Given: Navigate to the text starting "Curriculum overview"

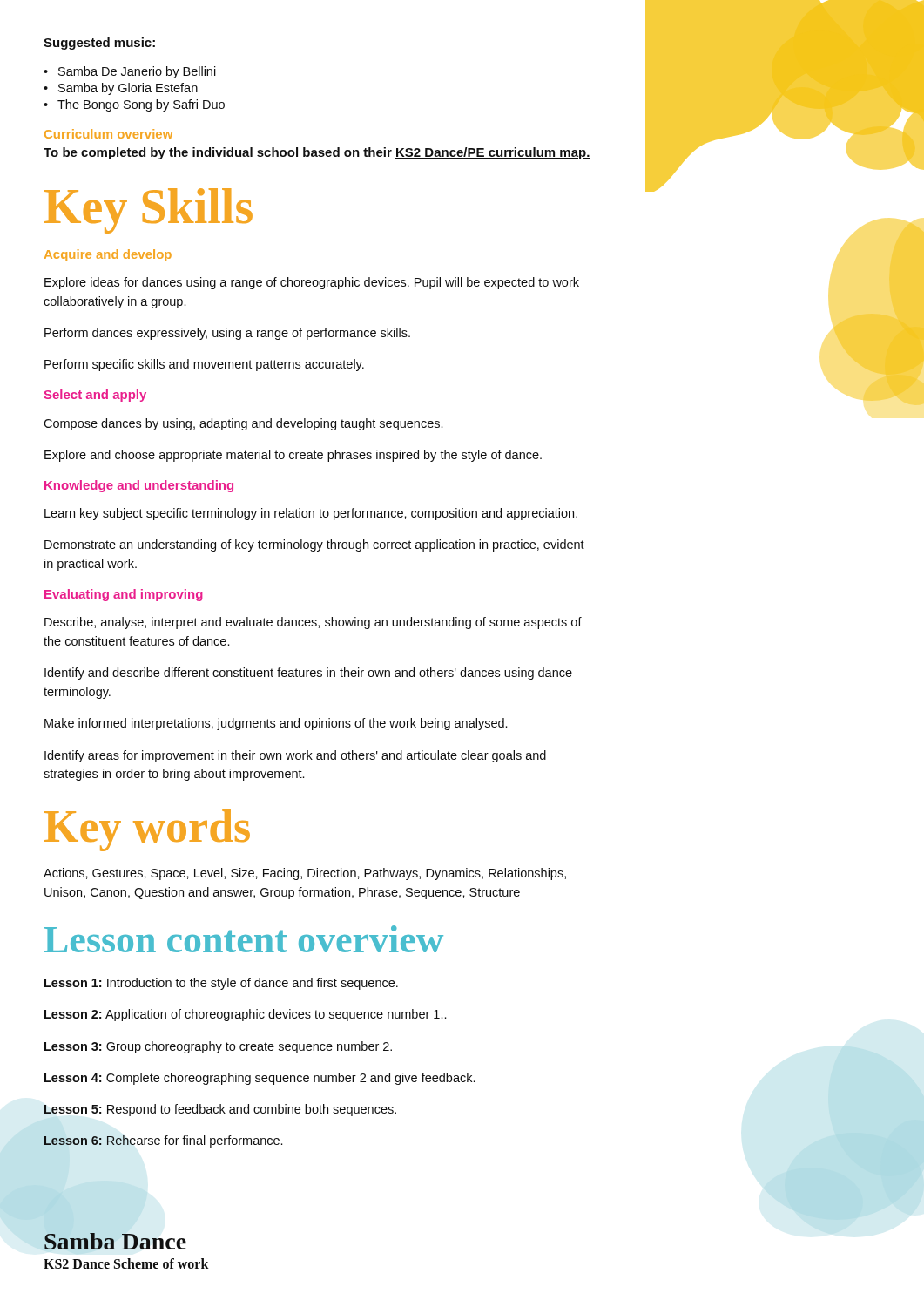Looking at the screenshot, I should click(x=108, y=134).
